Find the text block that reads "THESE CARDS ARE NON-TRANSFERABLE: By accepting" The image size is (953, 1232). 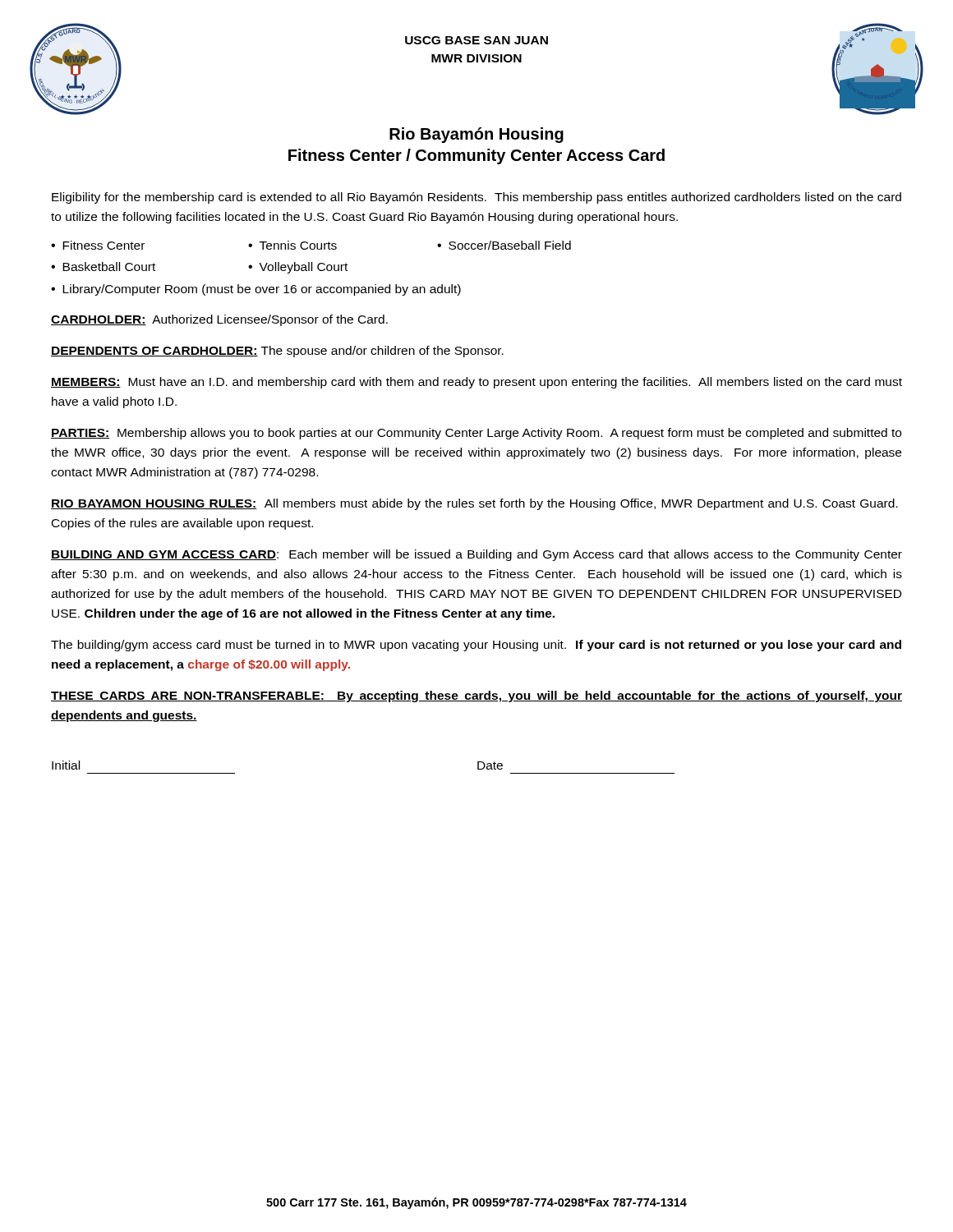(x=476, y=706)
